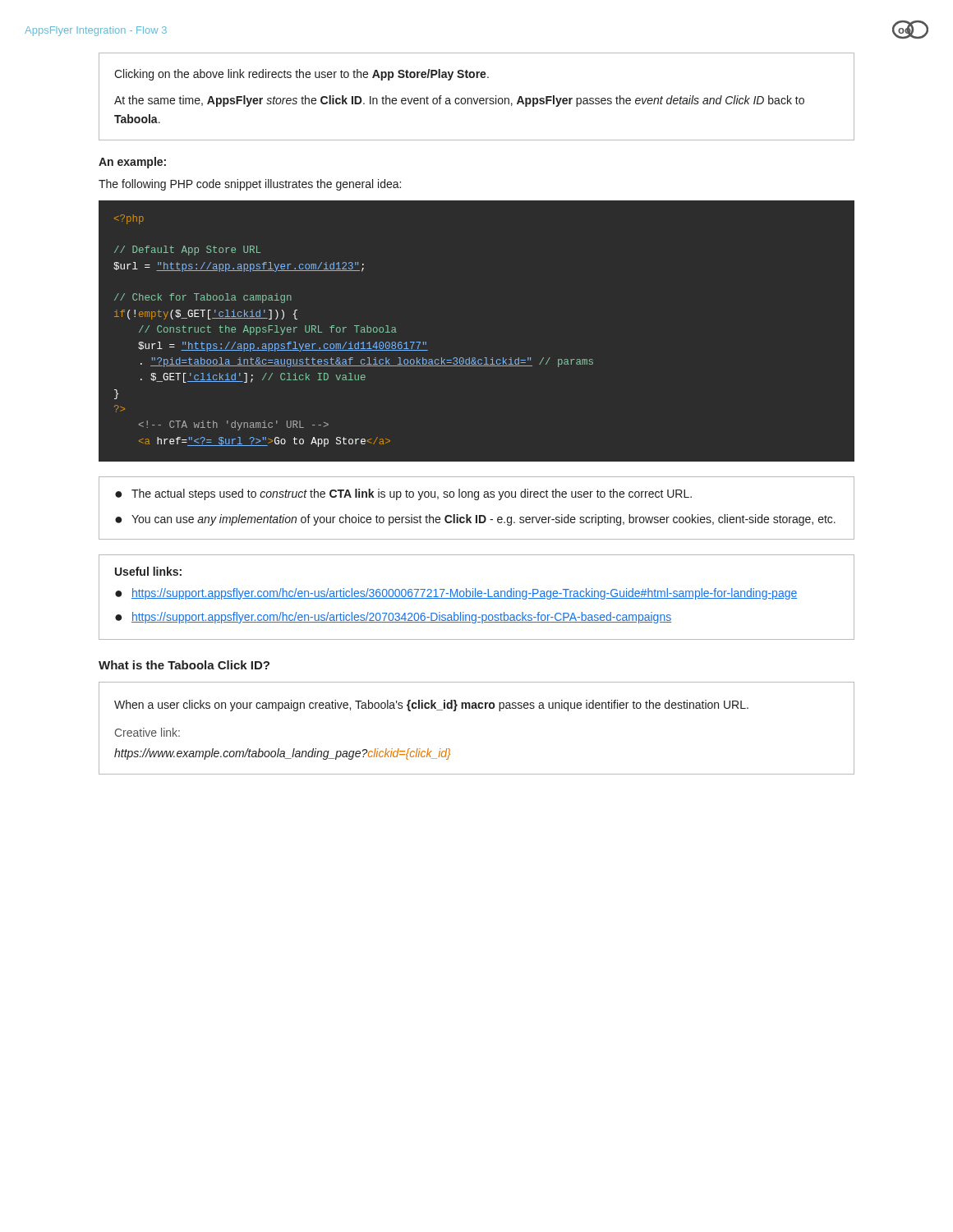The image size is (953, 1232).
Task: Find the region starting "When a user"
Action: 431,706
